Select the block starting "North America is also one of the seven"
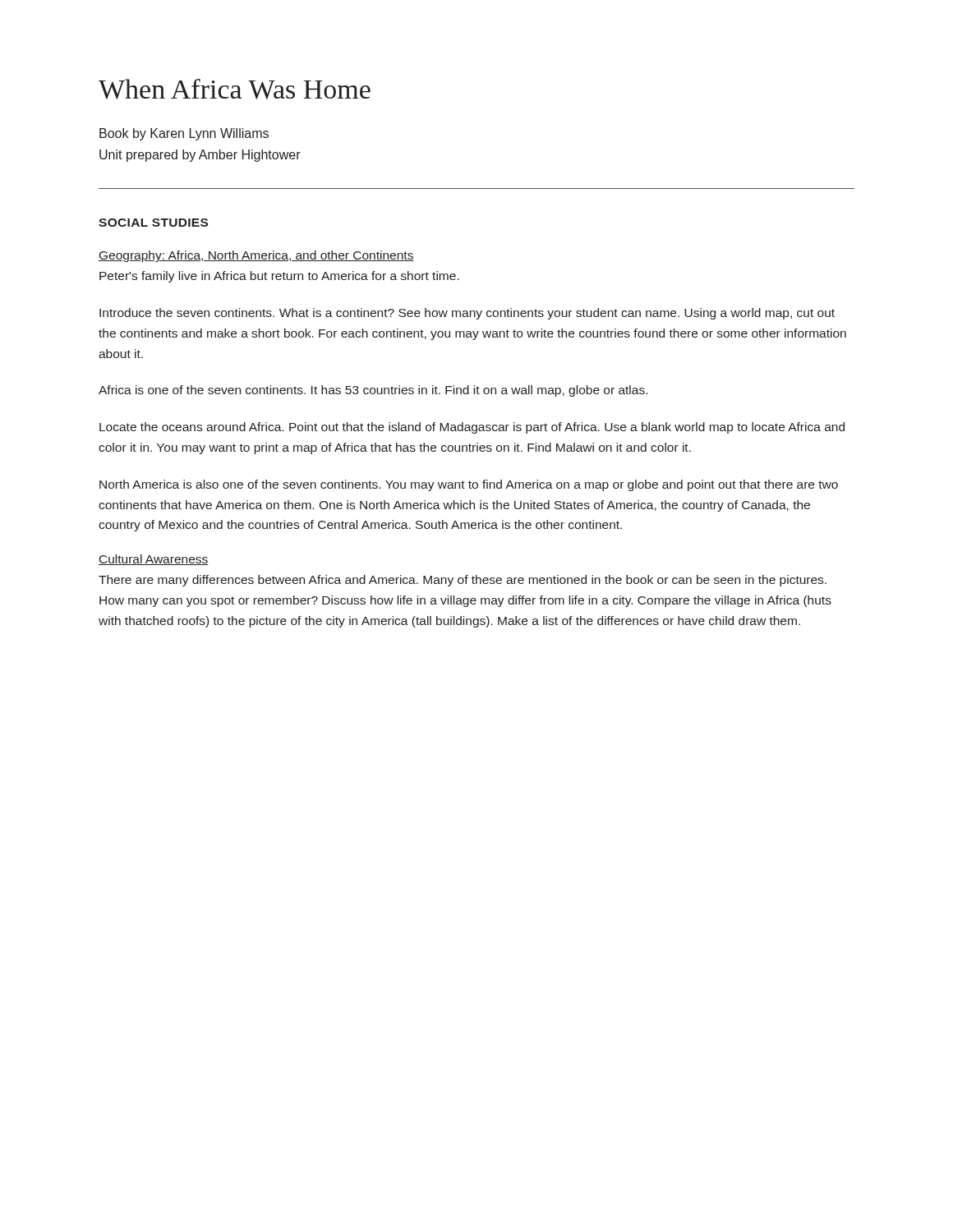This screenshot has height=1232, width=953. (476, 505)
